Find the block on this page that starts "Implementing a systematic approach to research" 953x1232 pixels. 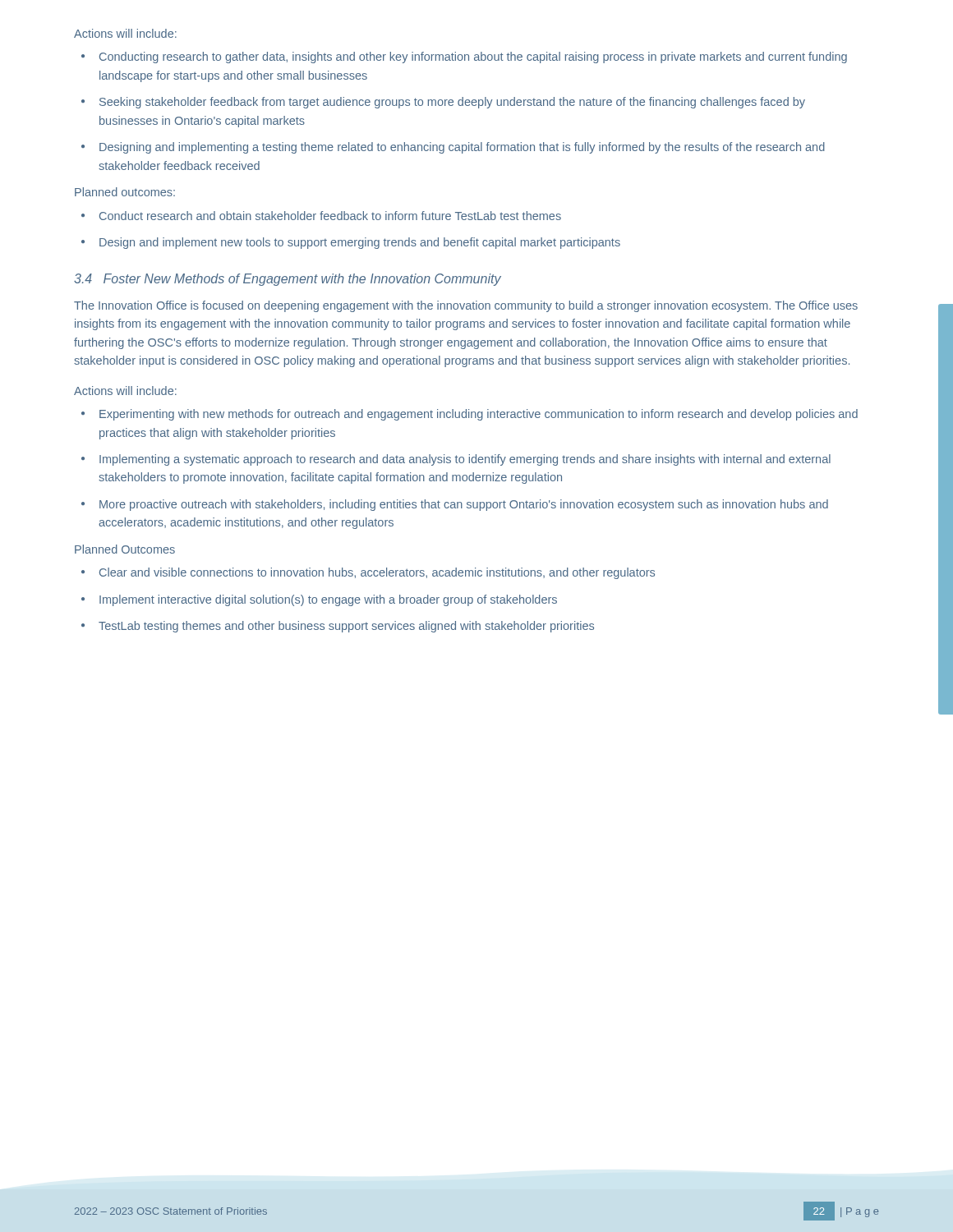point(465,468)
